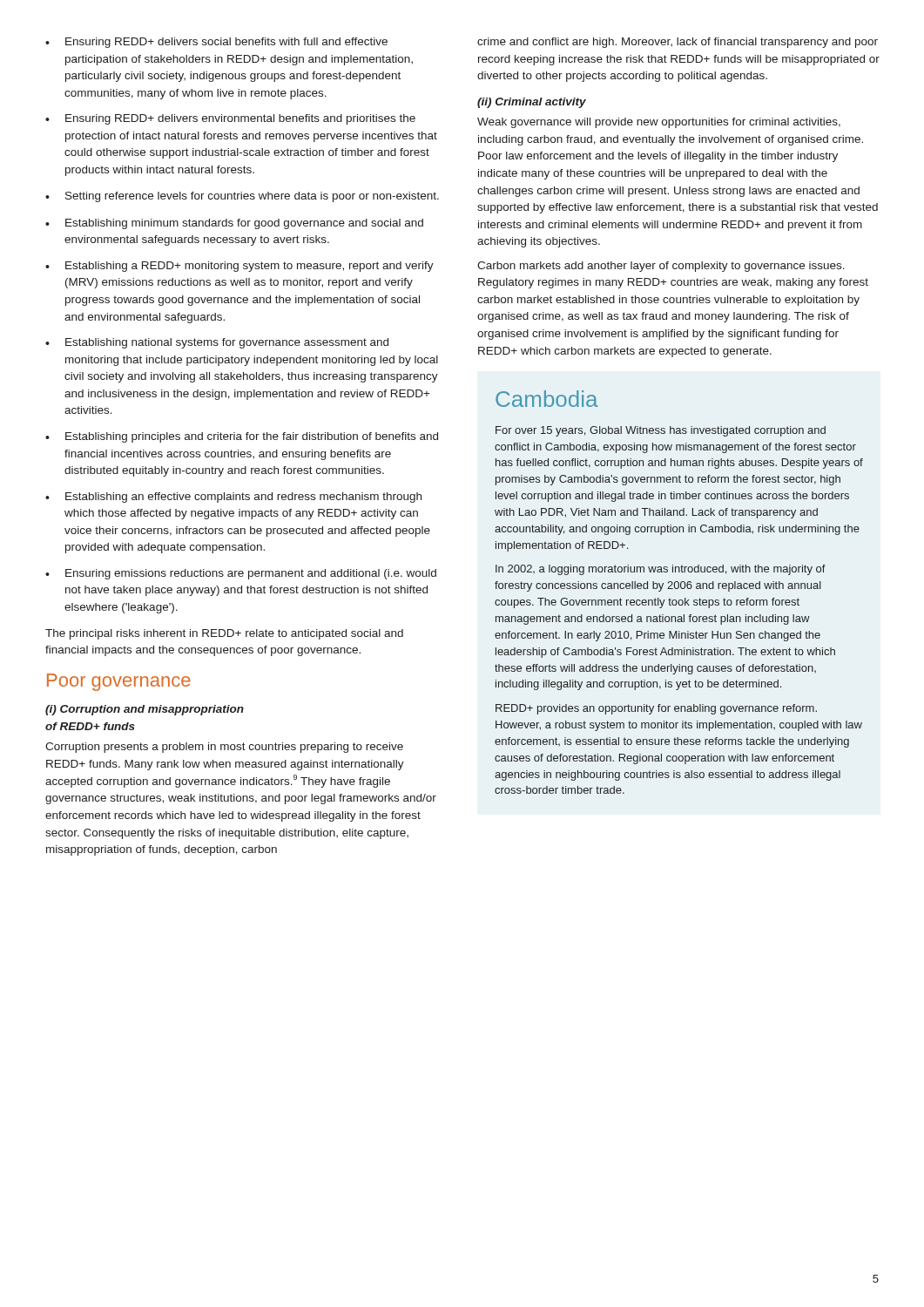Viewport: 924px width, 1307px height.
Task: Click on the text block that says "Carbon markets add another layer of"
Action: 673,308
